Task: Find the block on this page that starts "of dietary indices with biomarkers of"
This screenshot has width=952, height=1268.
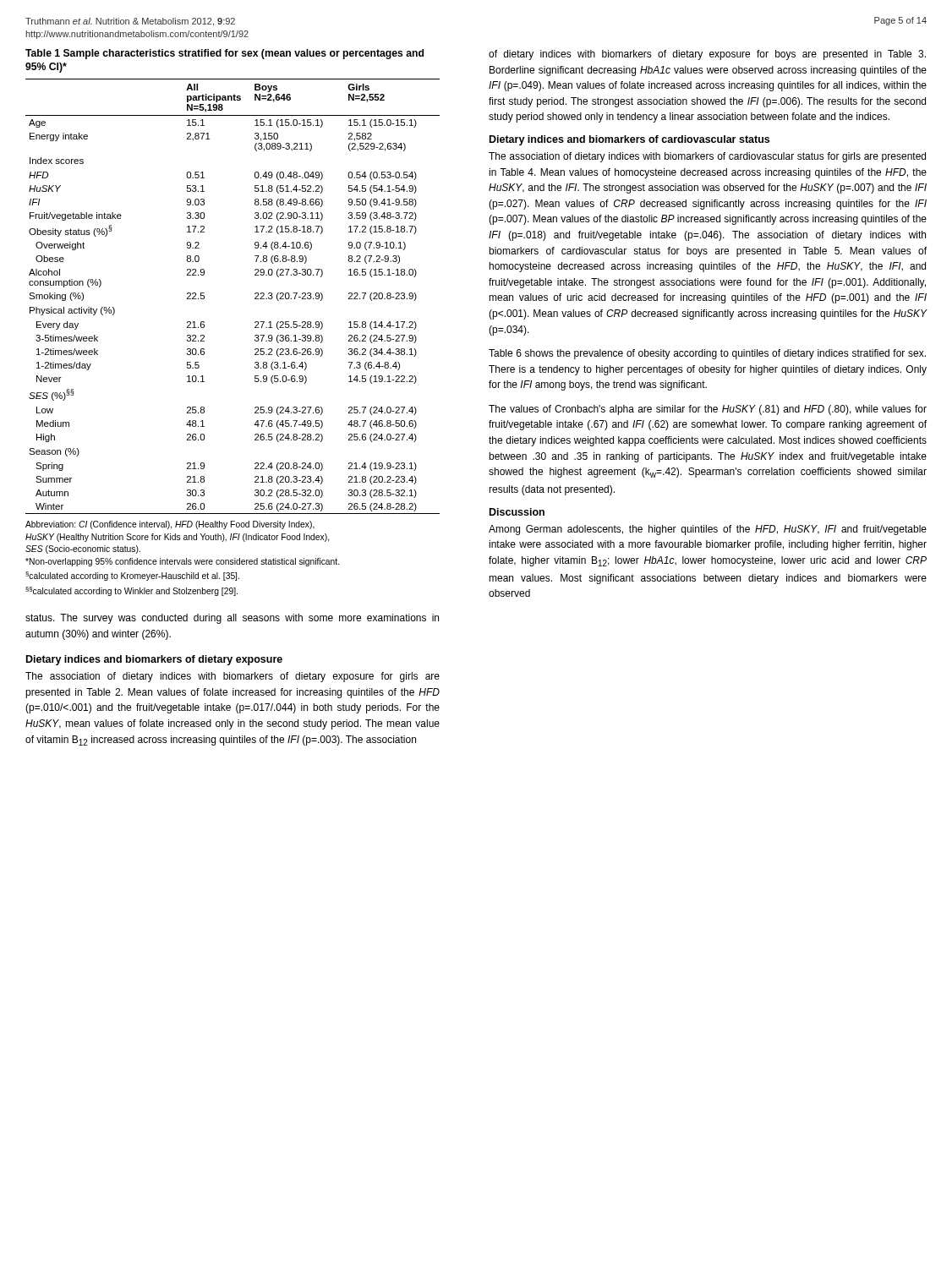Action: pos(708,86)
